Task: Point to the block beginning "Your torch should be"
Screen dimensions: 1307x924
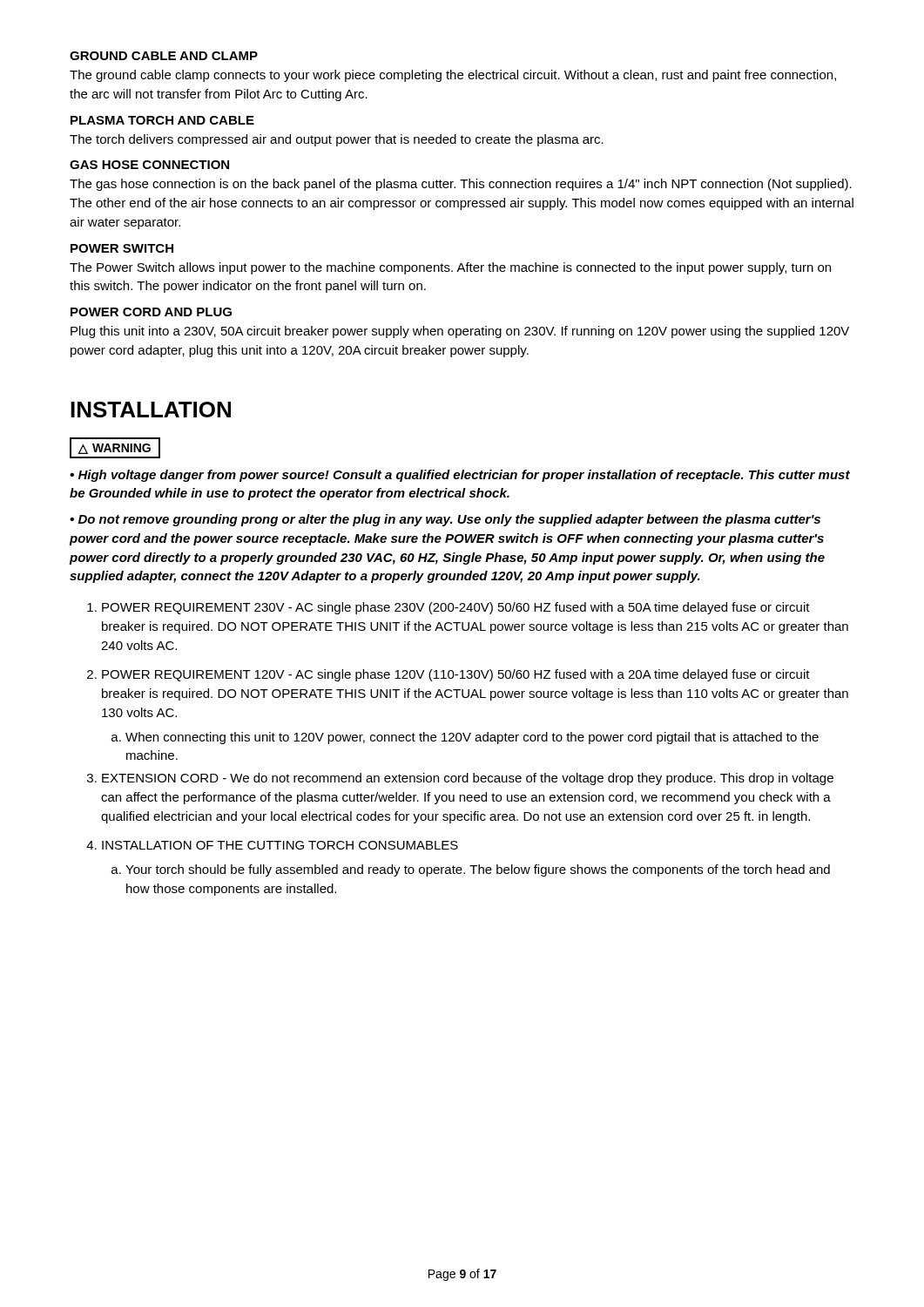Action: click(x=478, y=879)
